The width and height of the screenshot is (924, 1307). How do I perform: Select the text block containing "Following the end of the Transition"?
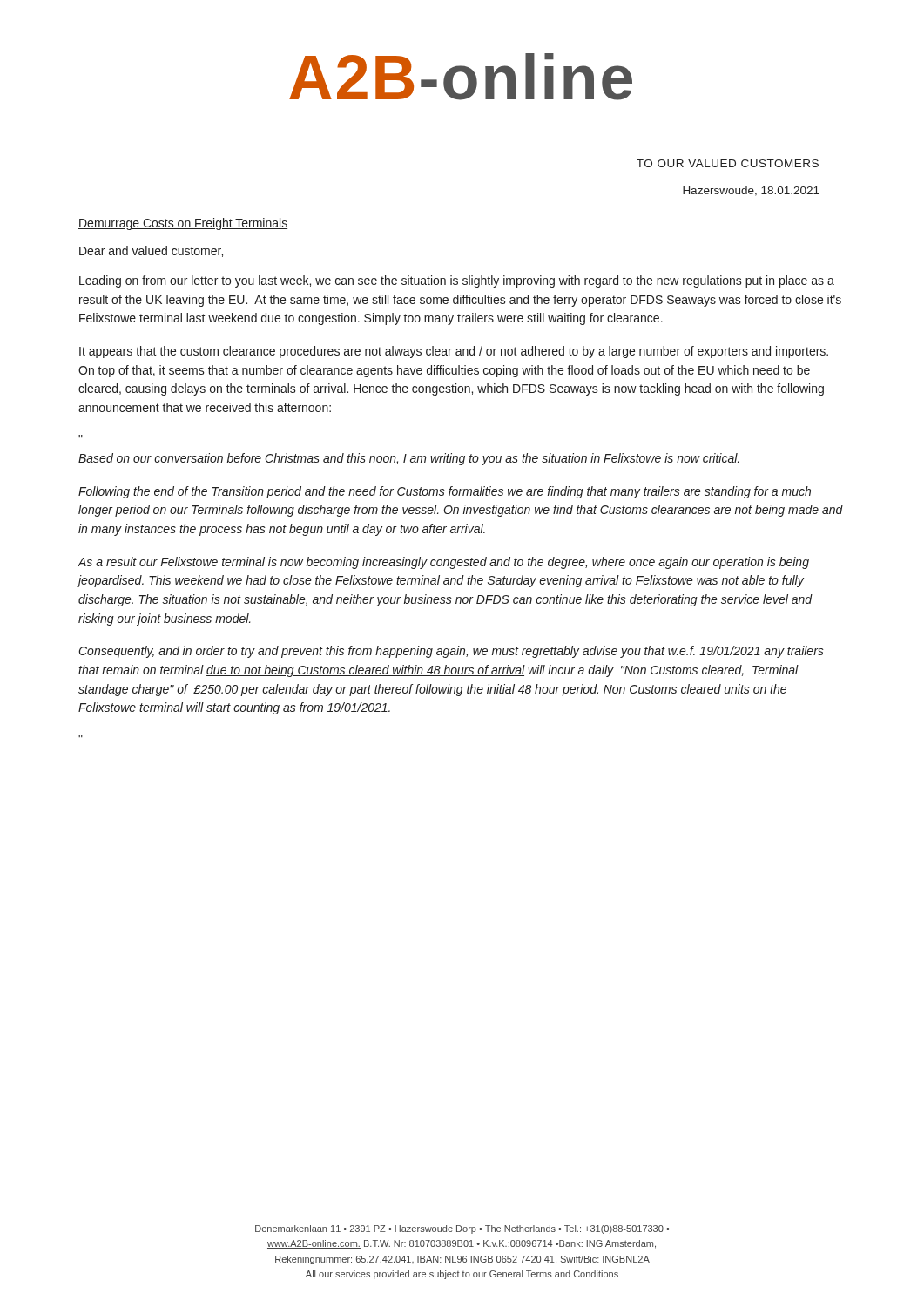pos(460,510)
